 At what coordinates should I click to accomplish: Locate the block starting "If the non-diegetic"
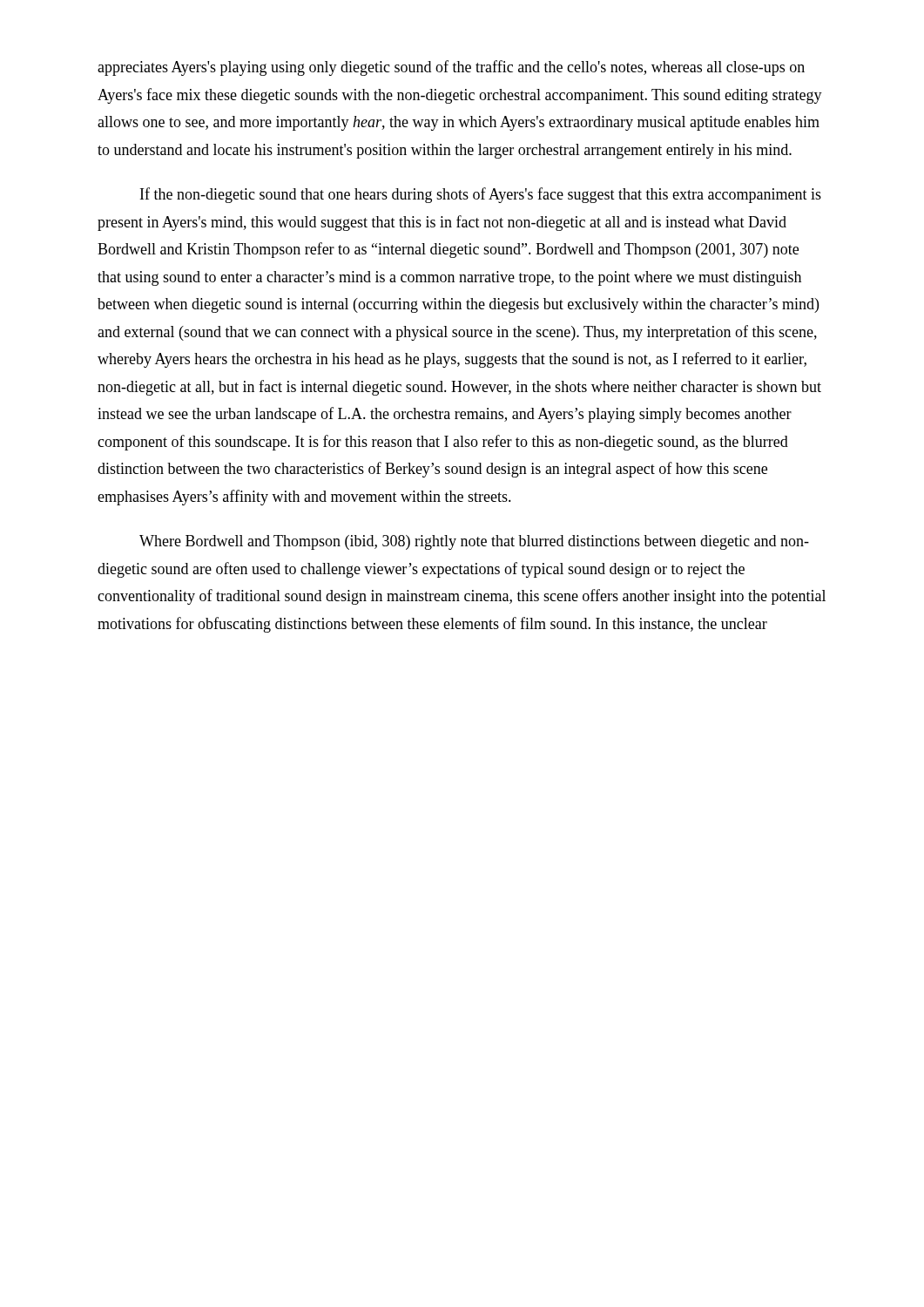[x=462, y=346]
